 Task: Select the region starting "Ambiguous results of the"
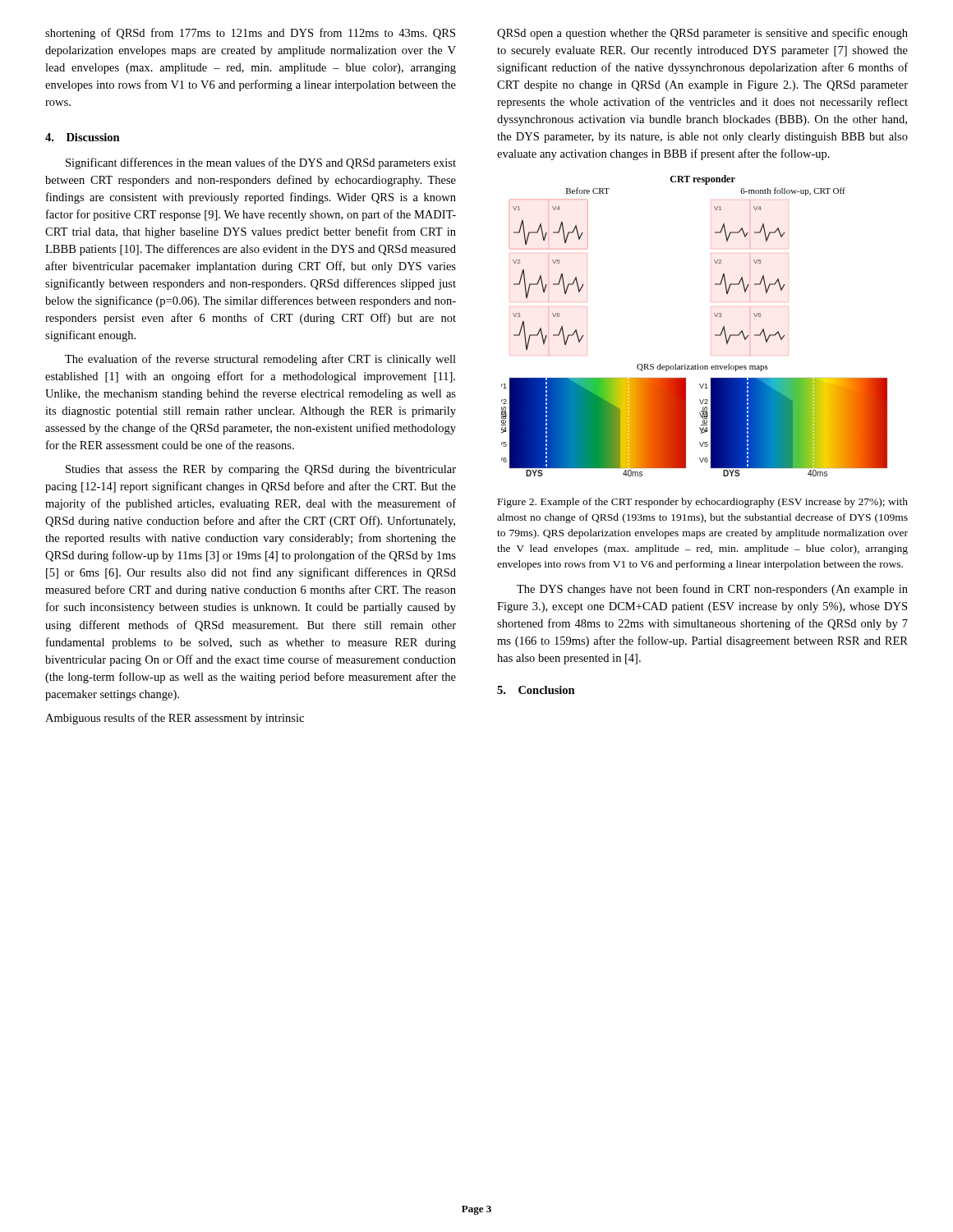pos(251,718)
